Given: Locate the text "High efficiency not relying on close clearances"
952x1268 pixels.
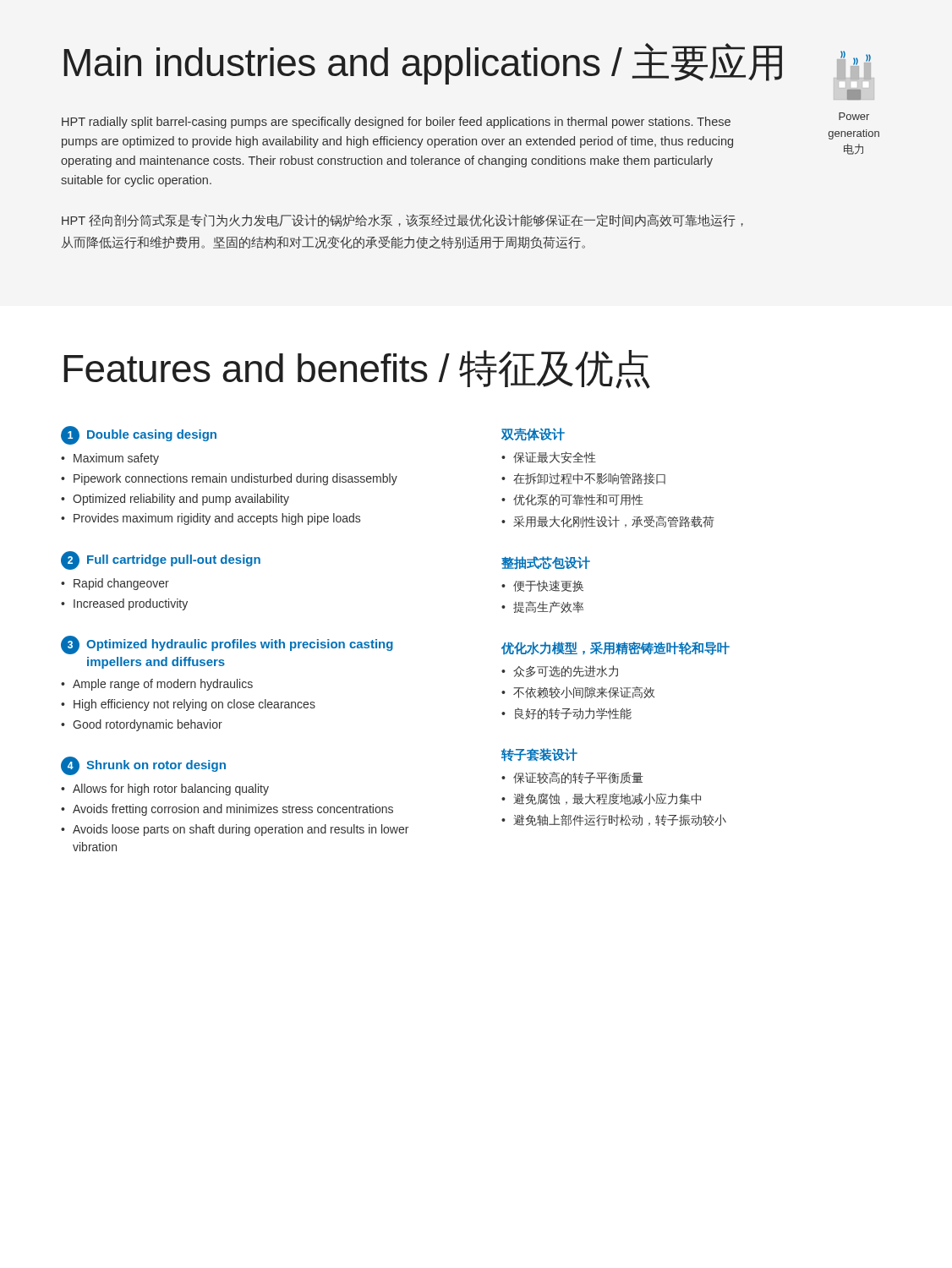Looking at the screenshot, I should tap(194, 704).
